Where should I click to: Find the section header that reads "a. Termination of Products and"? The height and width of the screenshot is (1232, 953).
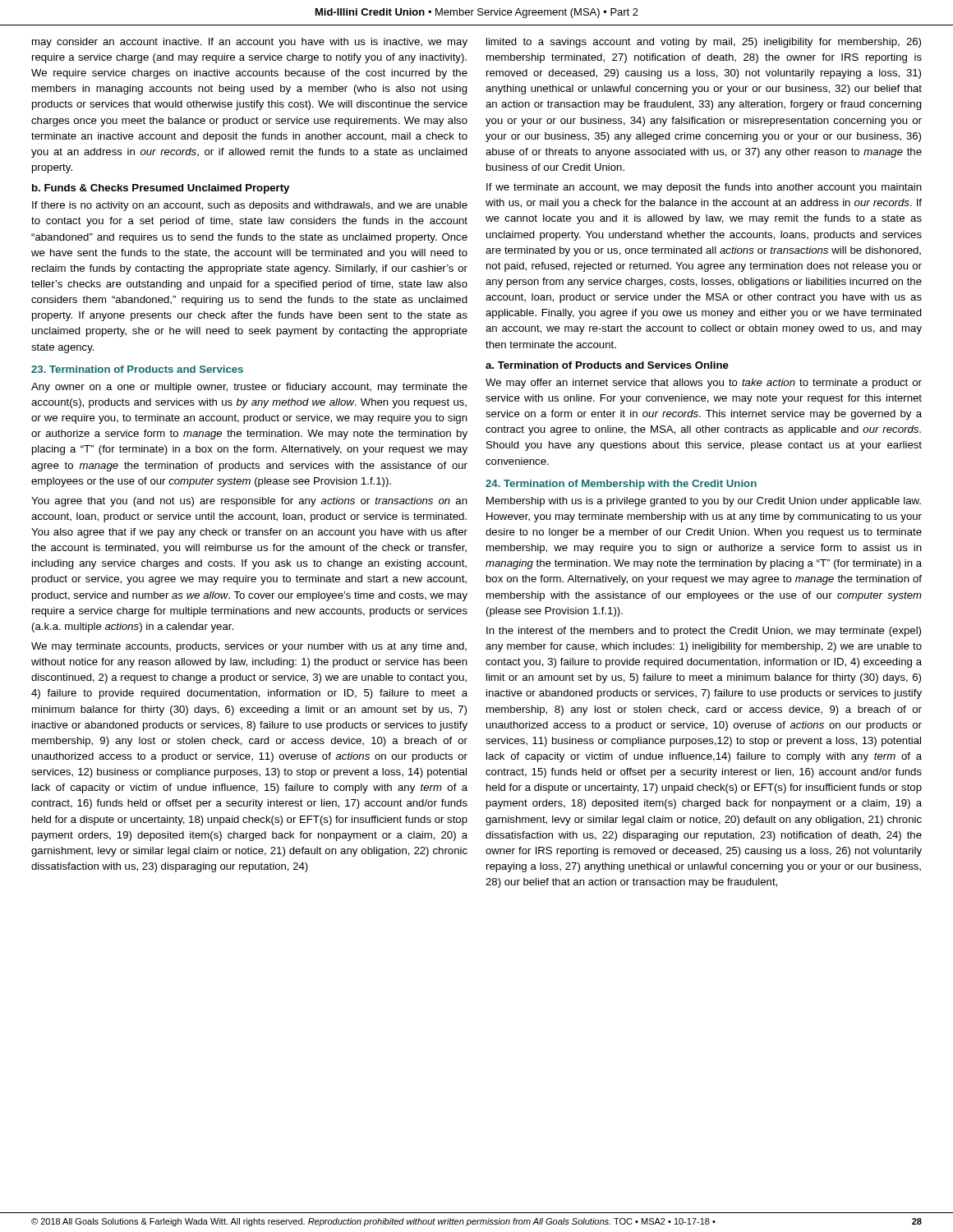(607, 365)
